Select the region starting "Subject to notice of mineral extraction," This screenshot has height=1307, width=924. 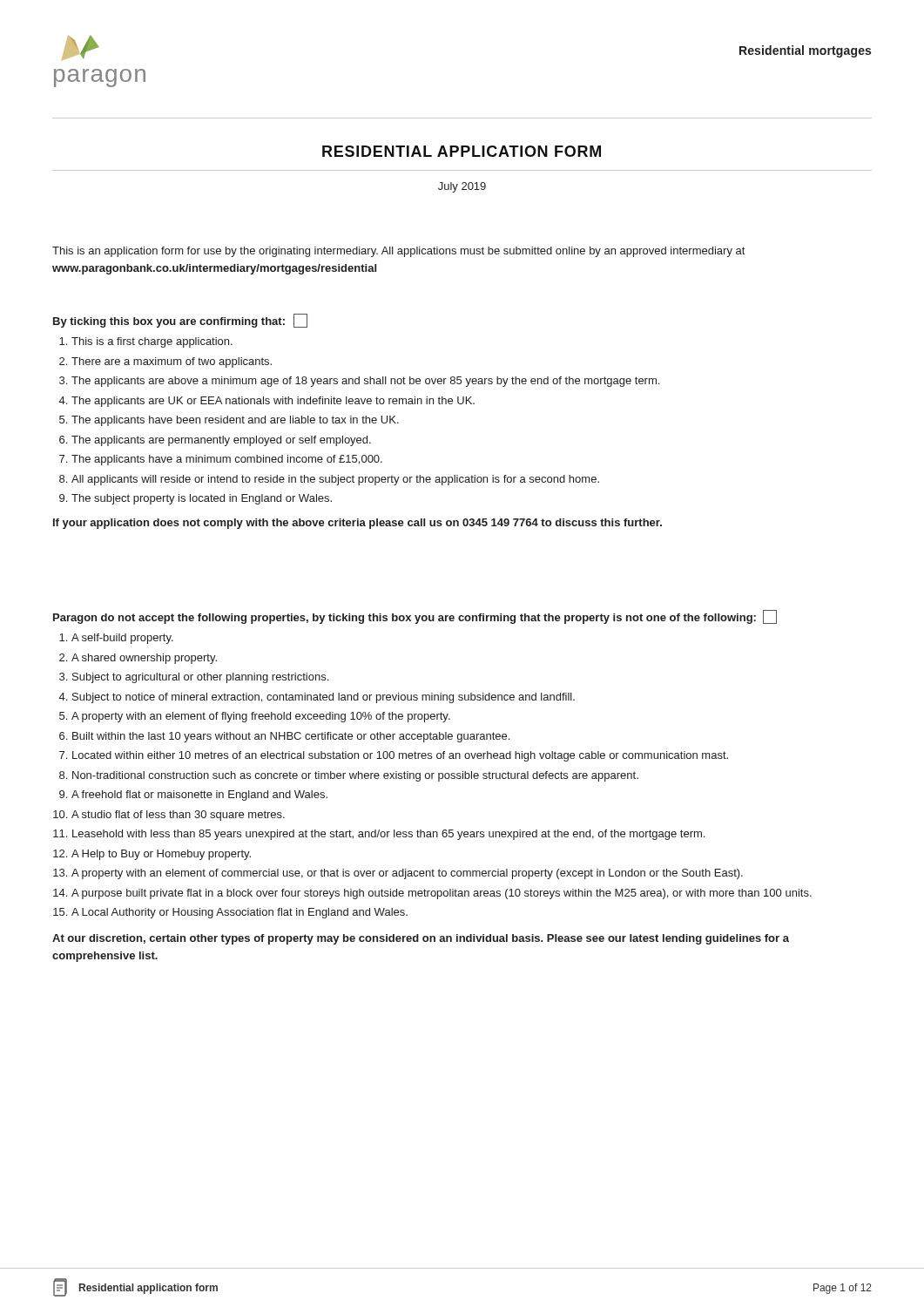[323, 696]
